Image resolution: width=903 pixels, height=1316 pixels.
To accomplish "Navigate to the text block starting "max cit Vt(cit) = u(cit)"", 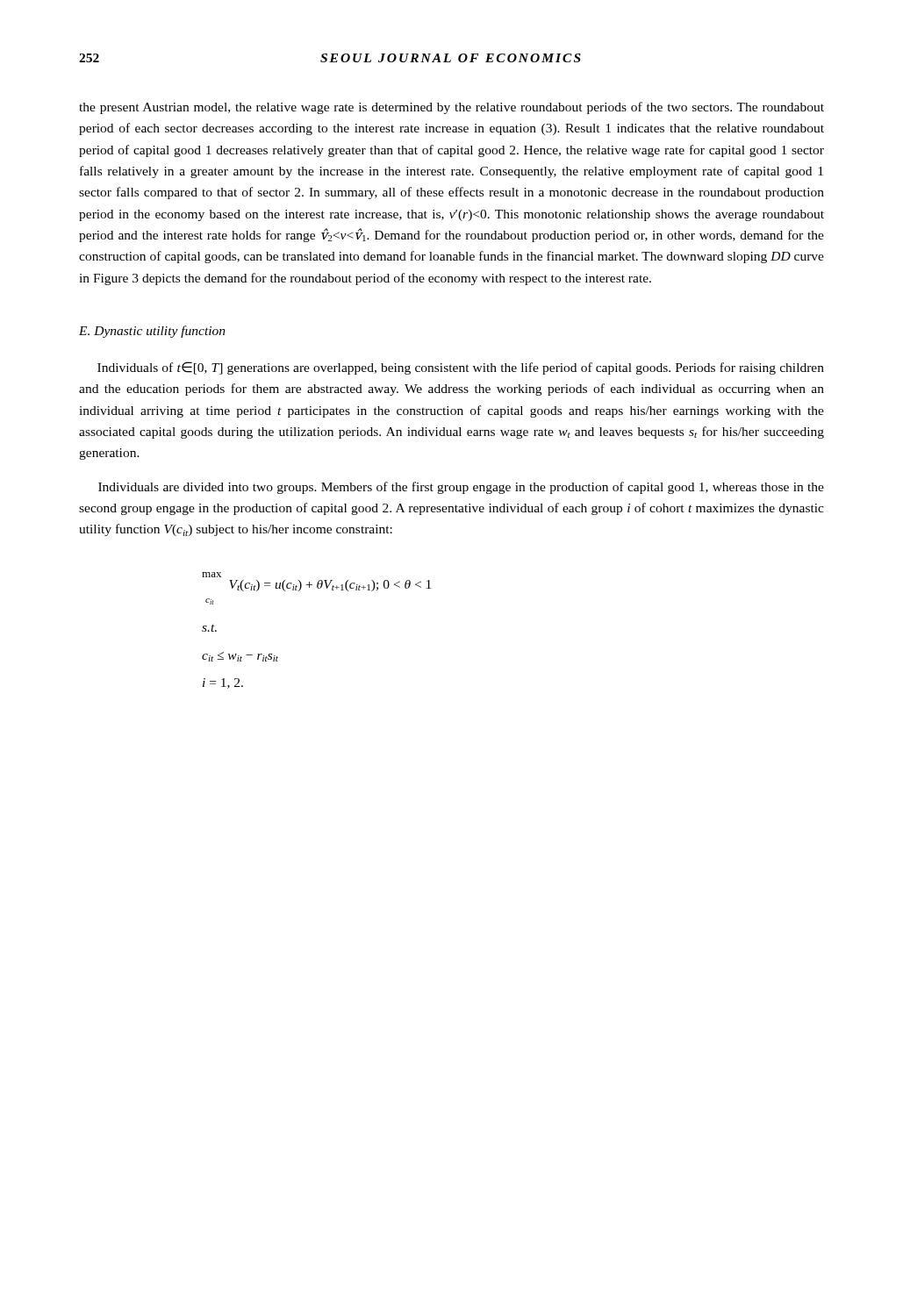I will (x=211, y=575).
